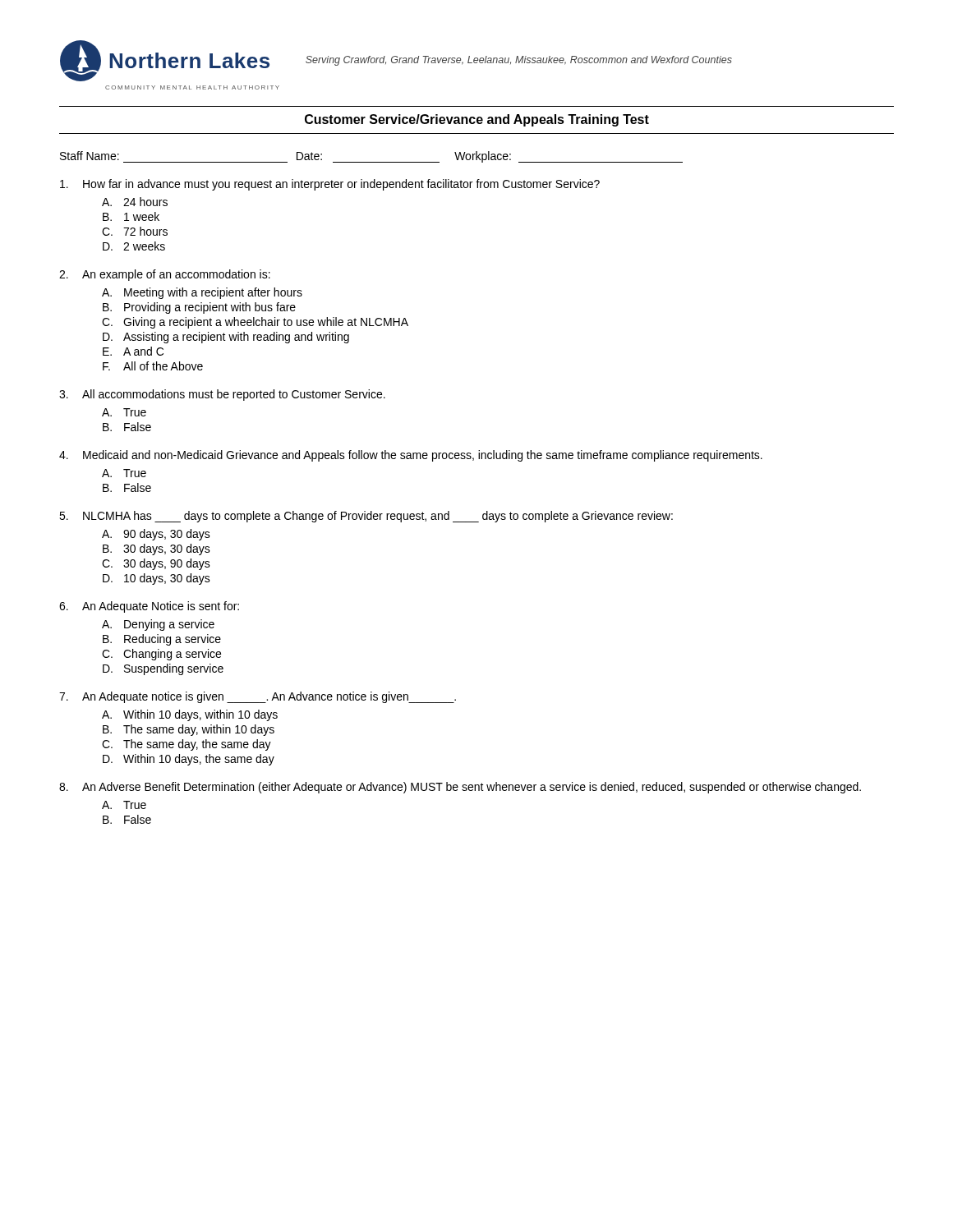
Task: Locate the list item with the text "4. Medicaid and"
Action: (476, 471)
